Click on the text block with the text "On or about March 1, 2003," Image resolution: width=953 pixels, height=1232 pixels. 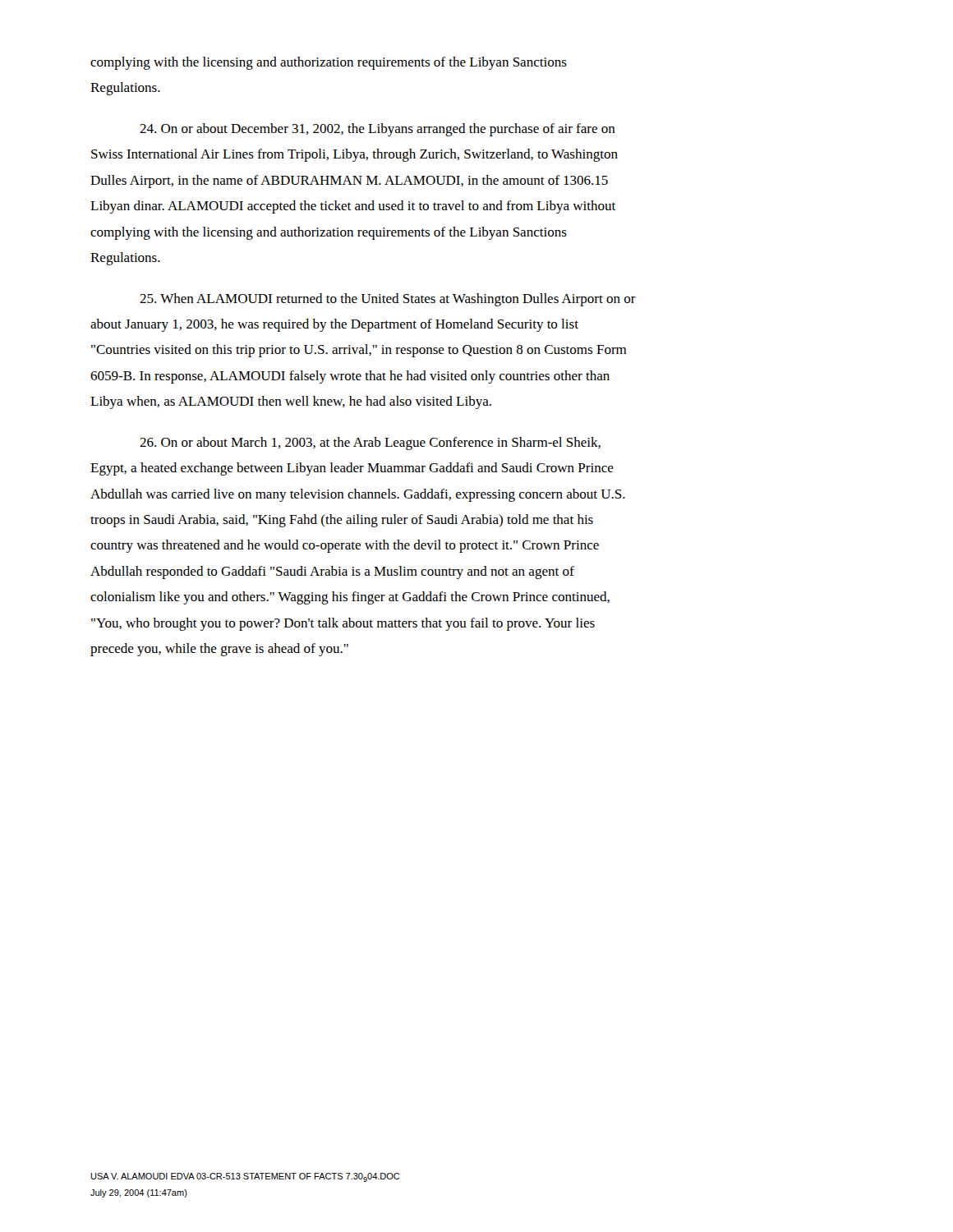pyautogui.click(x=476, y=546)
